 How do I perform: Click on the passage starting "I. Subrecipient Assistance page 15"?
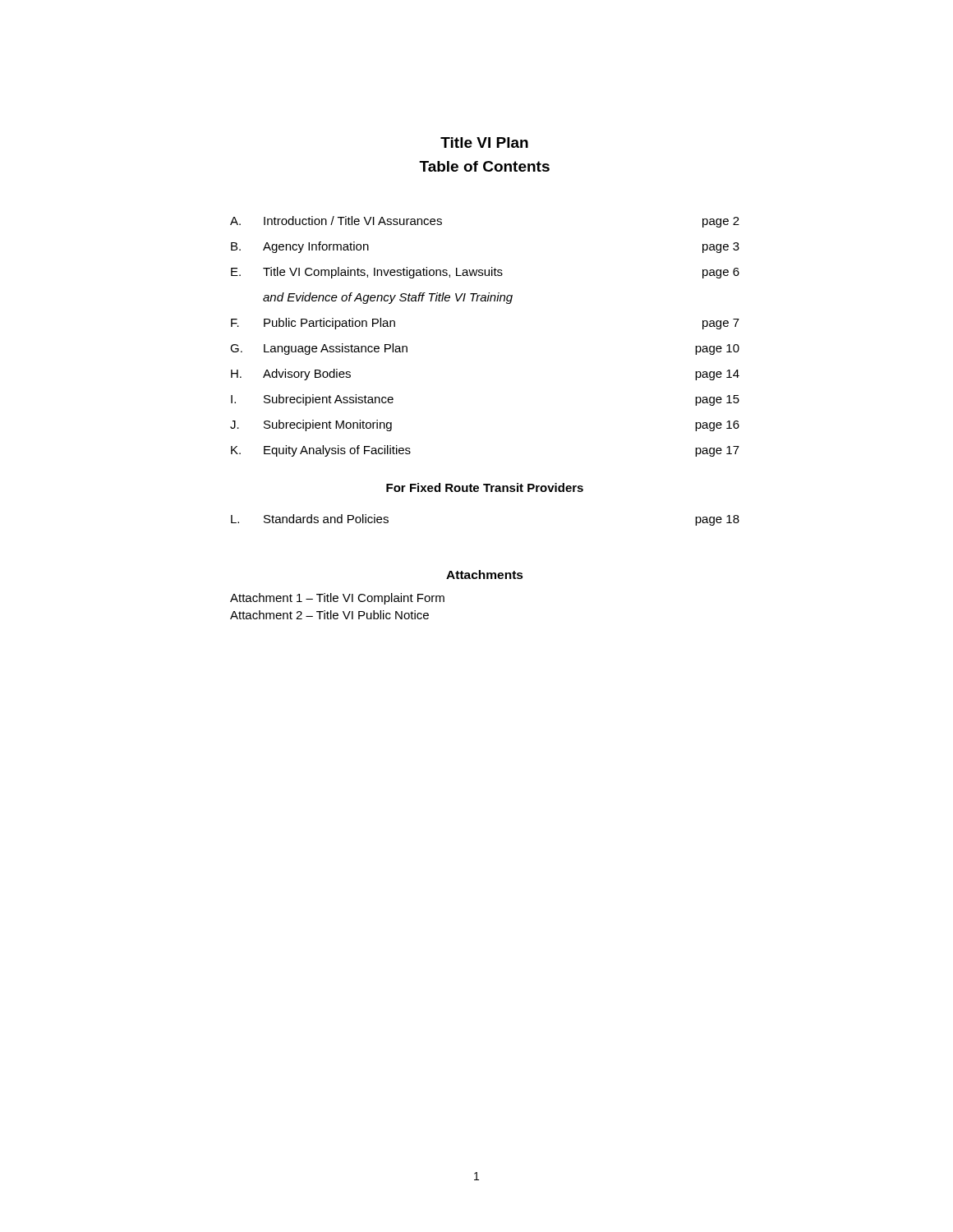pos(327,400)
